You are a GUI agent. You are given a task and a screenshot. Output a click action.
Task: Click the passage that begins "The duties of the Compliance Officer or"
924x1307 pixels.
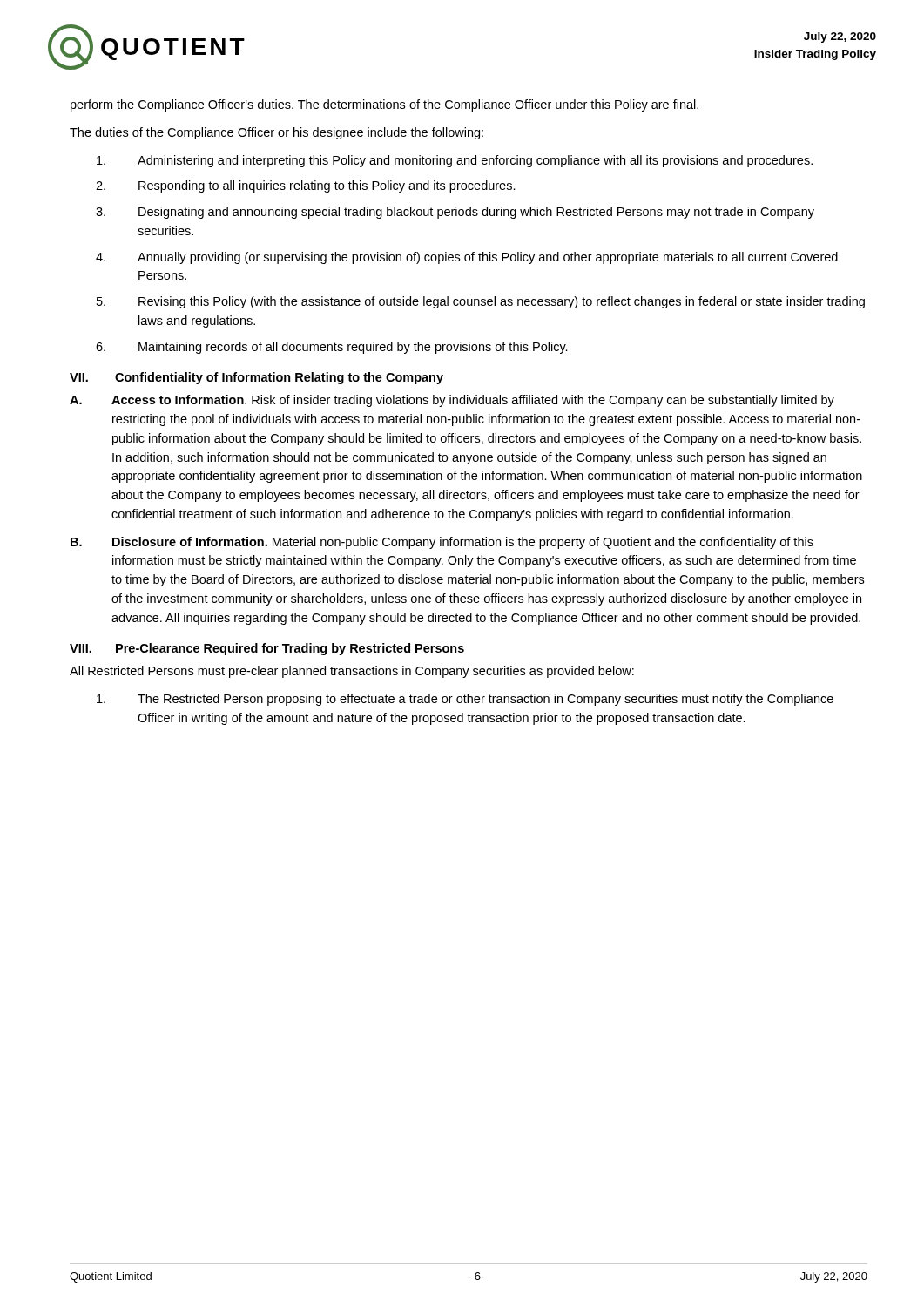[x=277, y=132]
